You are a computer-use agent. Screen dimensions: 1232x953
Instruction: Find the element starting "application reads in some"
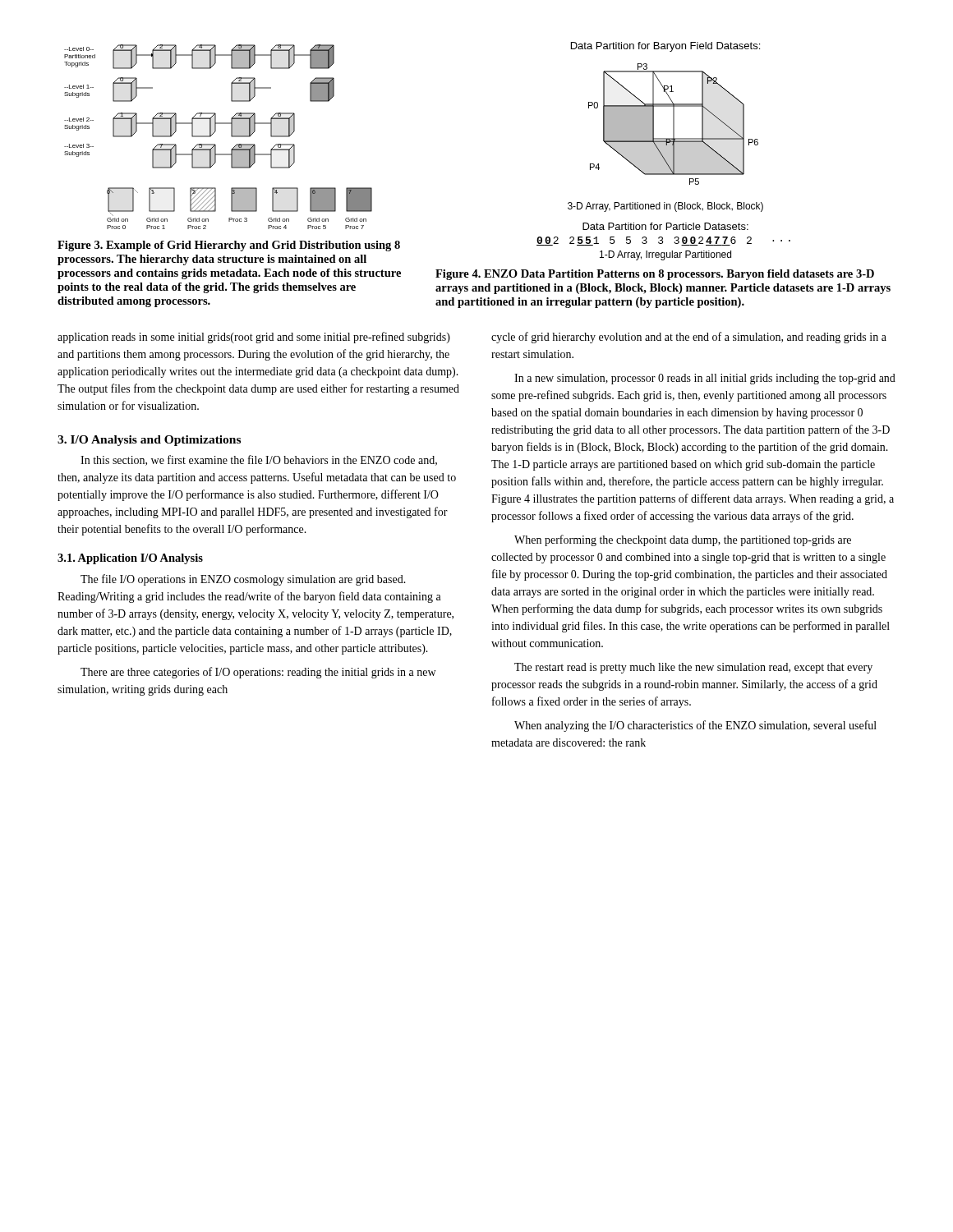point(260,372)
